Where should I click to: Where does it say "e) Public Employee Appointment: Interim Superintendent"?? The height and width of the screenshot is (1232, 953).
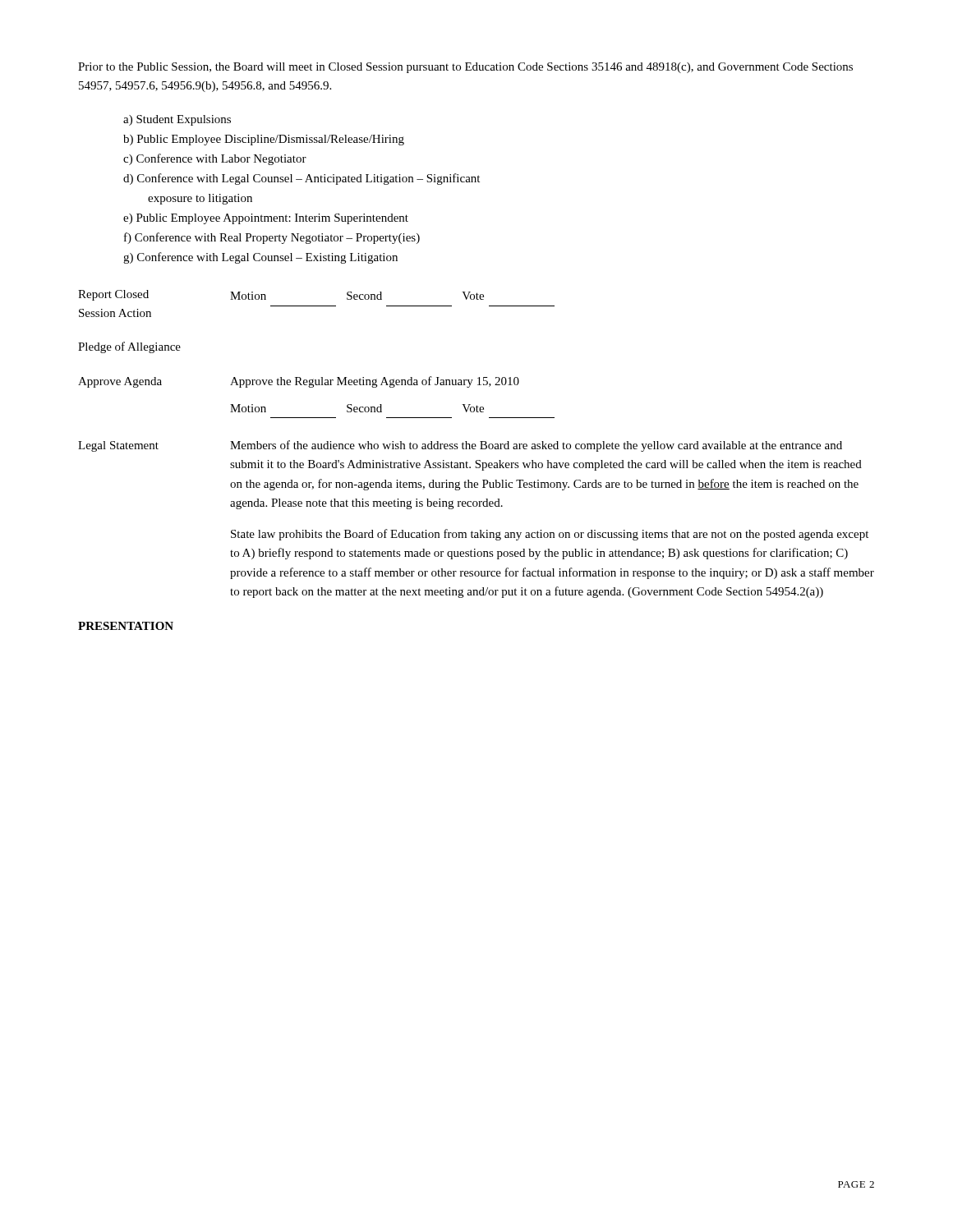(266, 218)
